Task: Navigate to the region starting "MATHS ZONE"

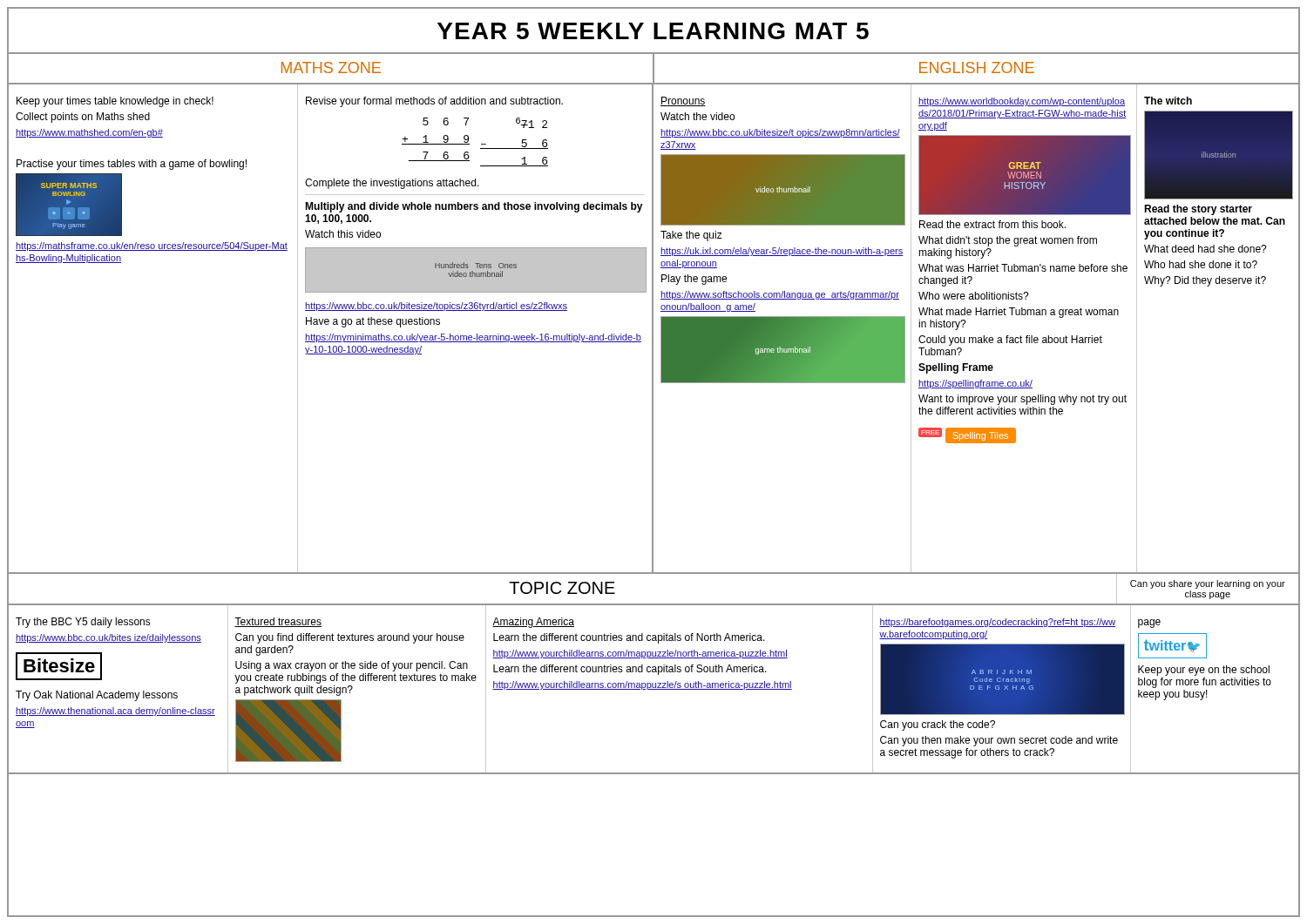Action: point(331,68)
